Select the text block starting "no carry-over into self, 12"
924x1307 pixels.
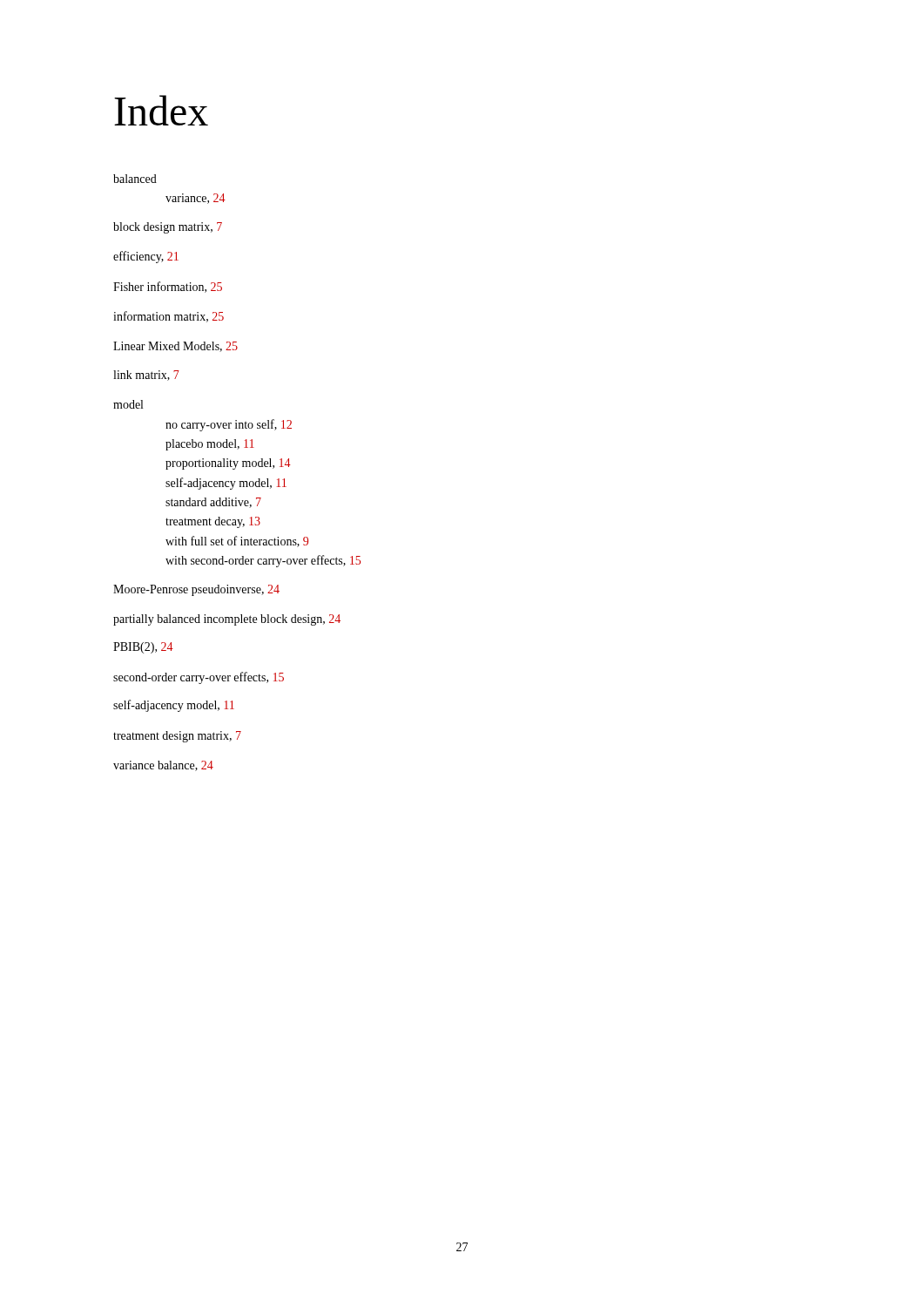coord(229,424)
